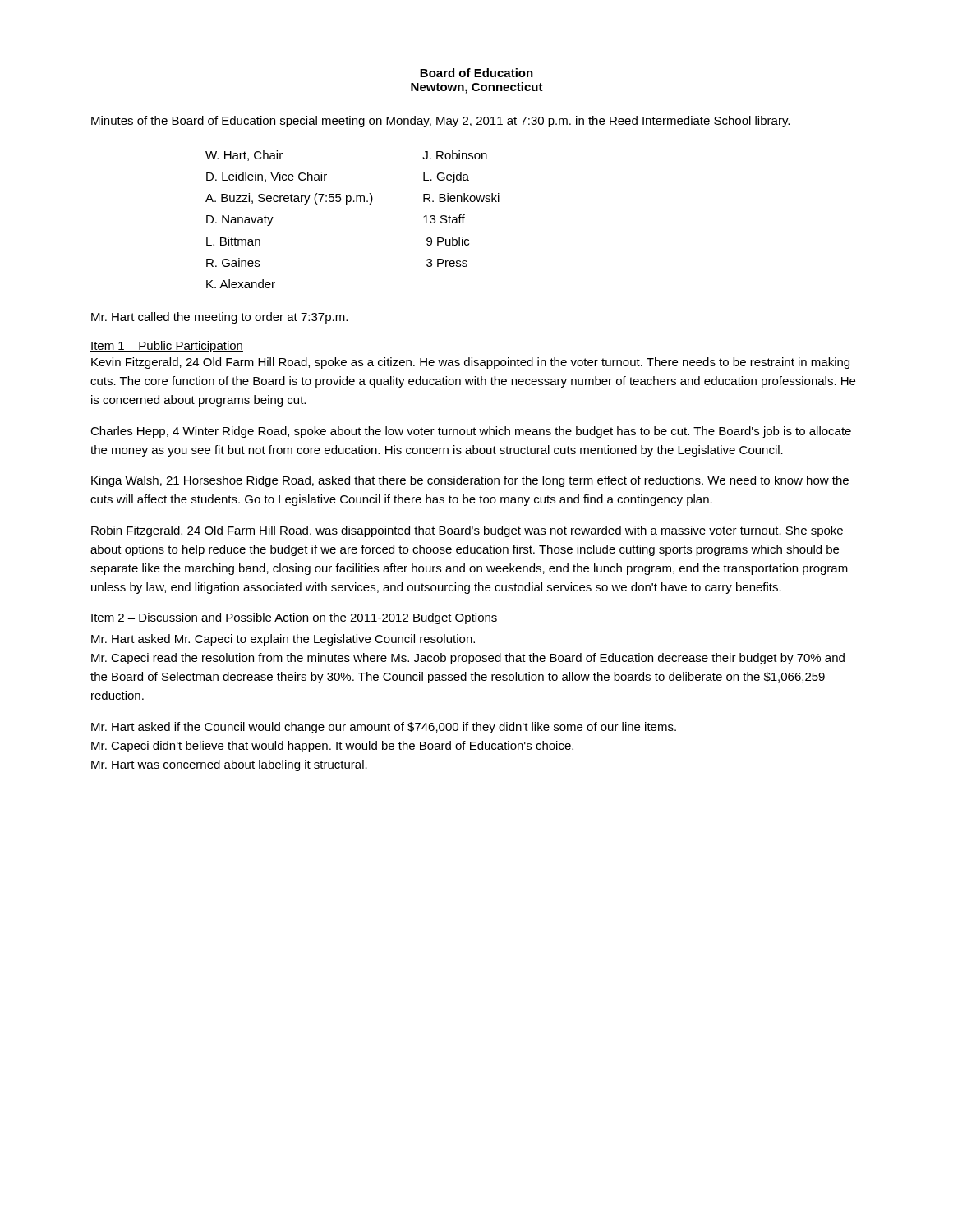Point to the text starting "Kevin Fitzgerald, 24 Old"
The height and width of the screenshot is (1232, 953).
pyautogui.click(x=473, y=381)
